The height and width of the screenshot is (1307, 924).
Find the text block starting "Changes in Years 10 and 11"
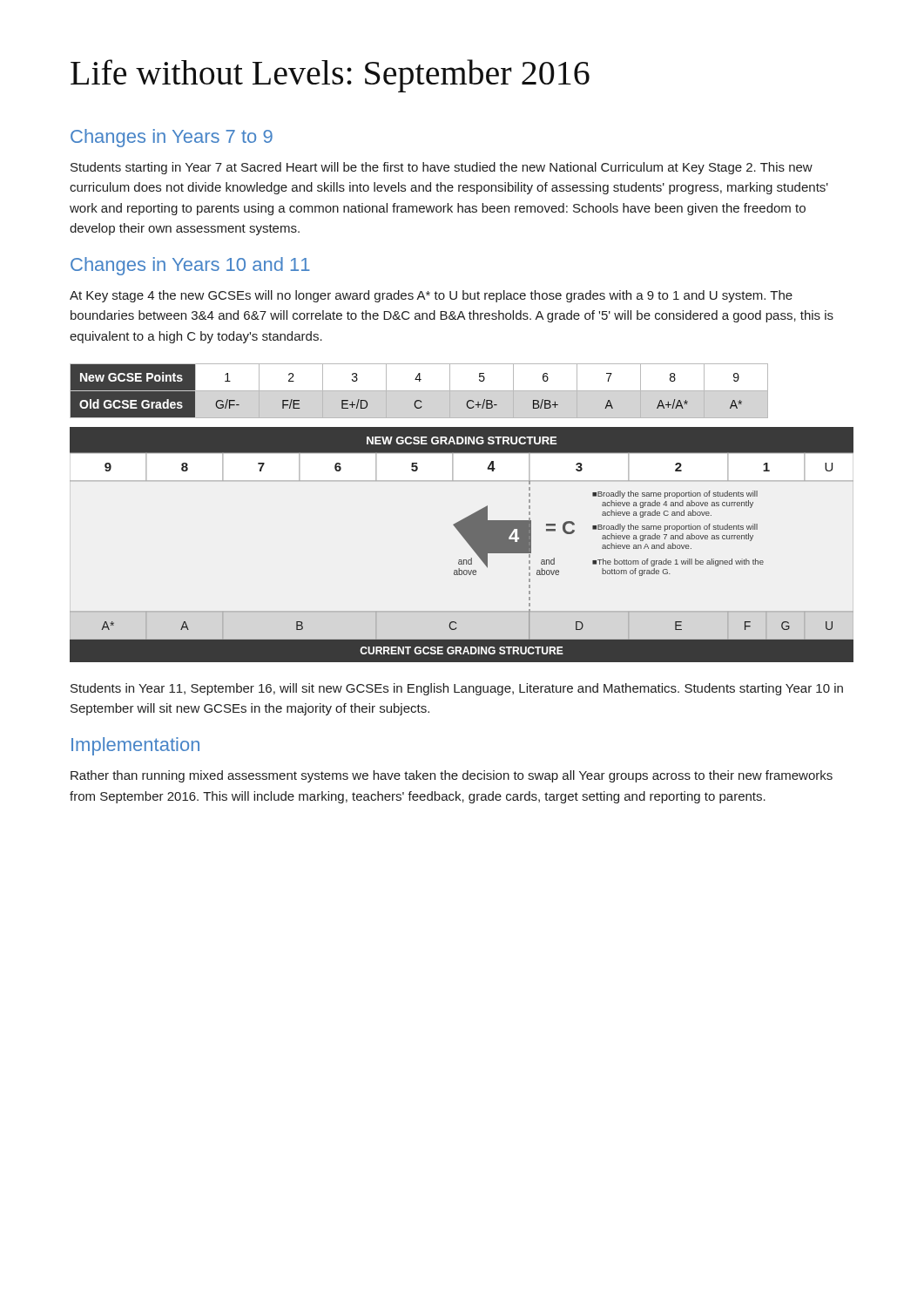(190, 266)
